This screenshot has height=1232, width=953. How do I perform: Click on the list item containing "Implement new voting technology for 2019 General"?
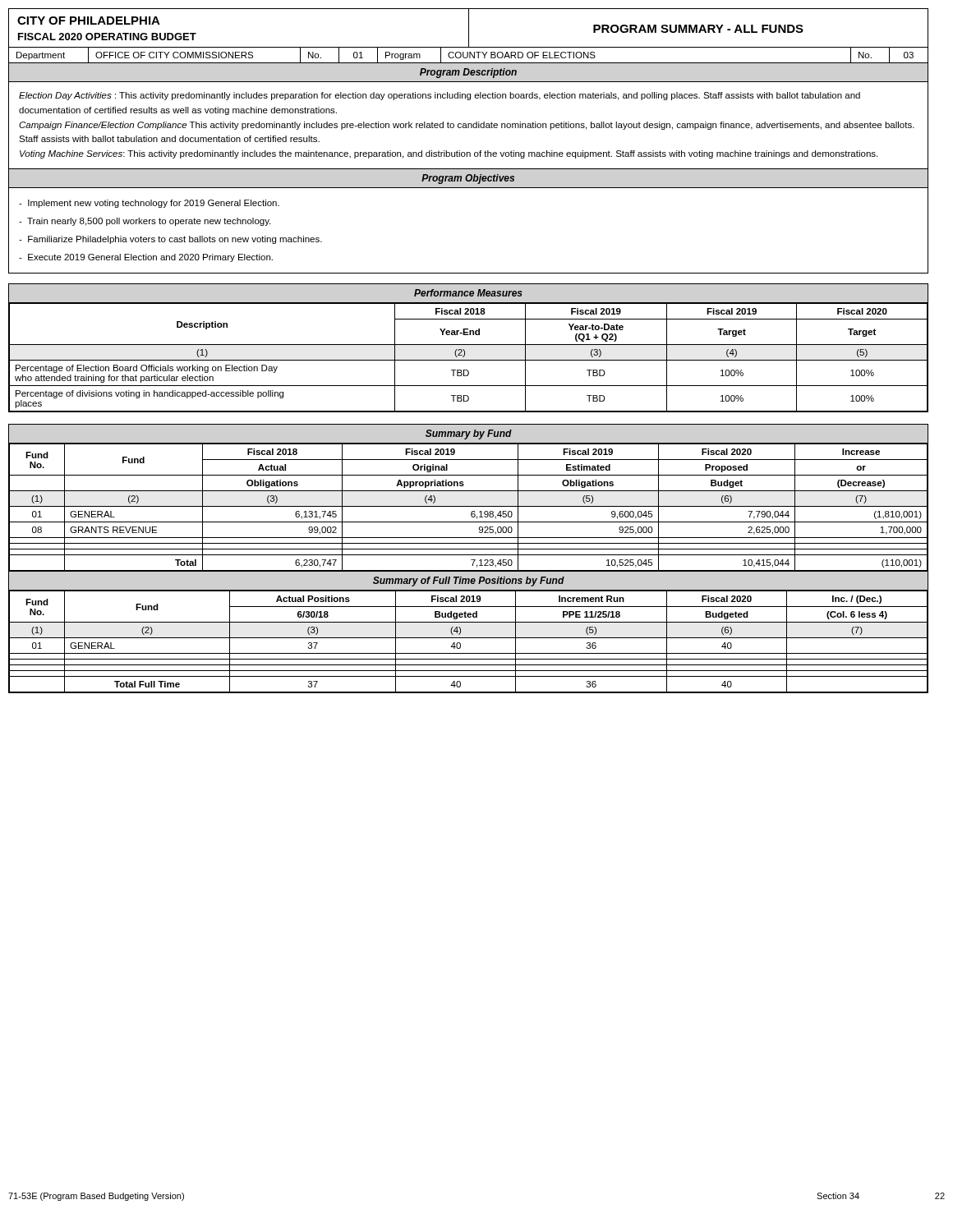click(x=149, y=203)
